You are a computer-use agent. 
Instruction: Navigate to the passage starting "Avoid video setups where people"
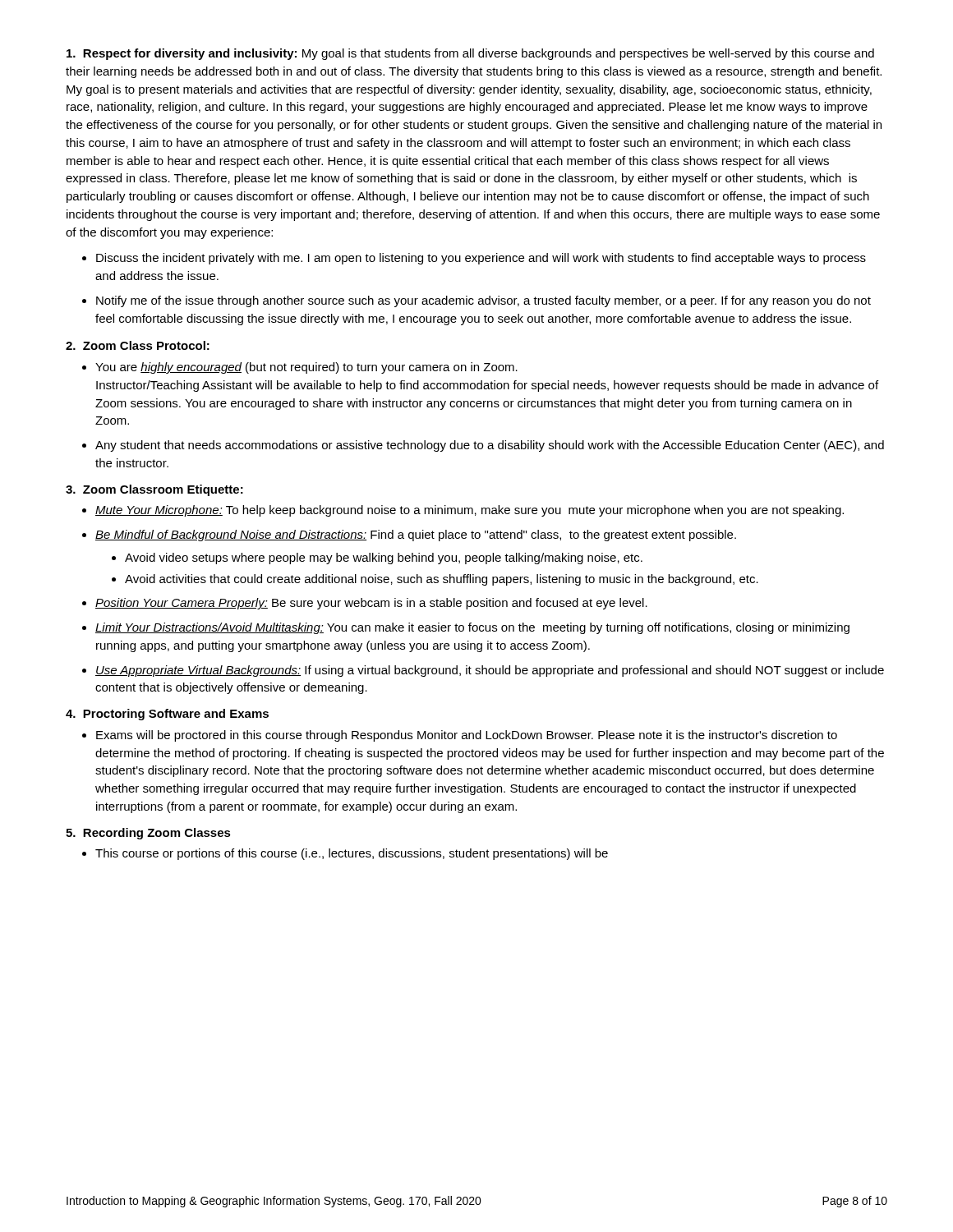click(x=384, y=557)
